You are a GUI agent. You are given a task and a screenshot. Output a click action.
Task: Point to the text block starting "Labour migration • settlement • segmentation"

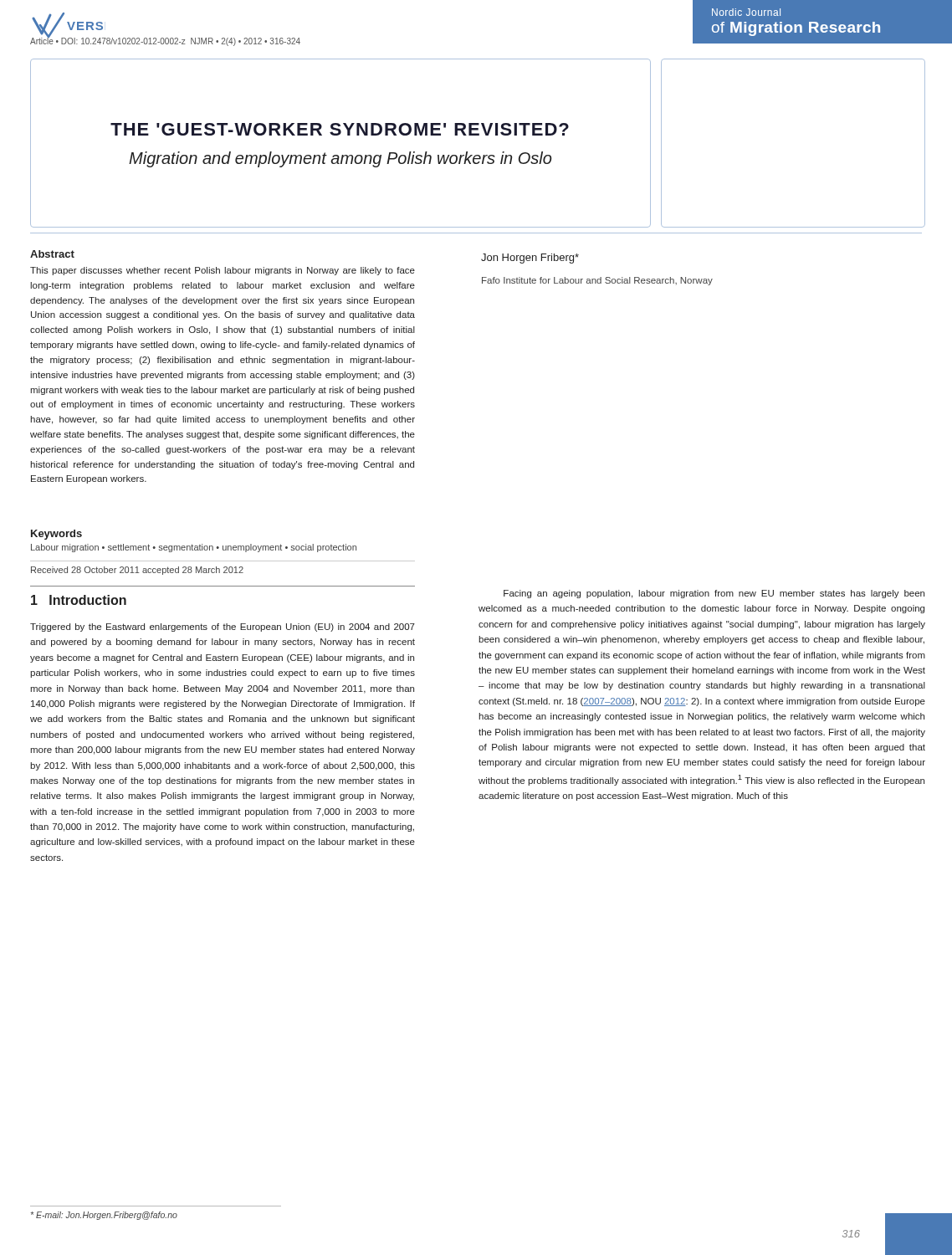point(194,547)
